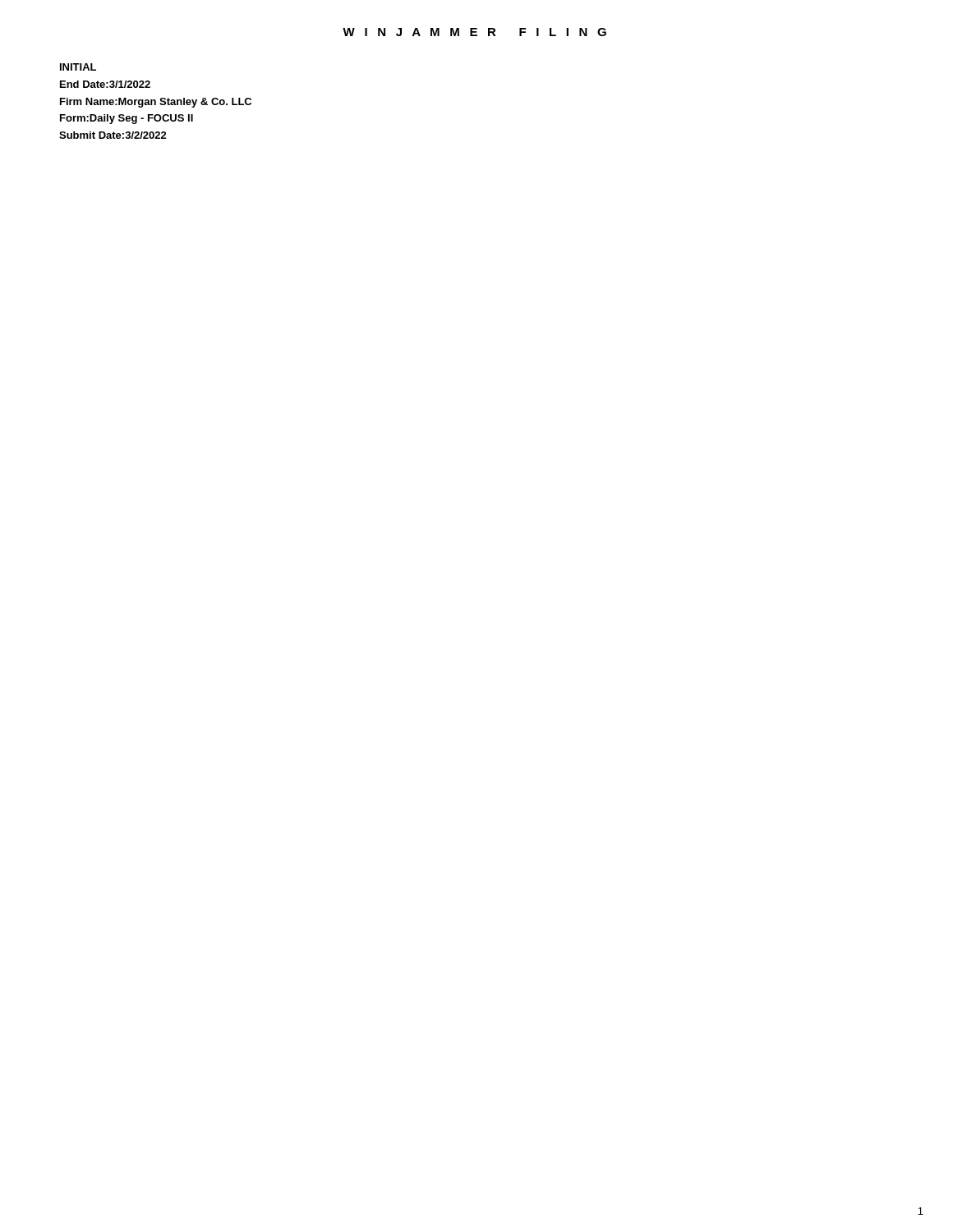The image size is (953, 1232).
Task: Click on the text block that reads "INITIAL End Date:3/1/2022 Firm Name:Morgan"
Action: click(x=156, y=102)
